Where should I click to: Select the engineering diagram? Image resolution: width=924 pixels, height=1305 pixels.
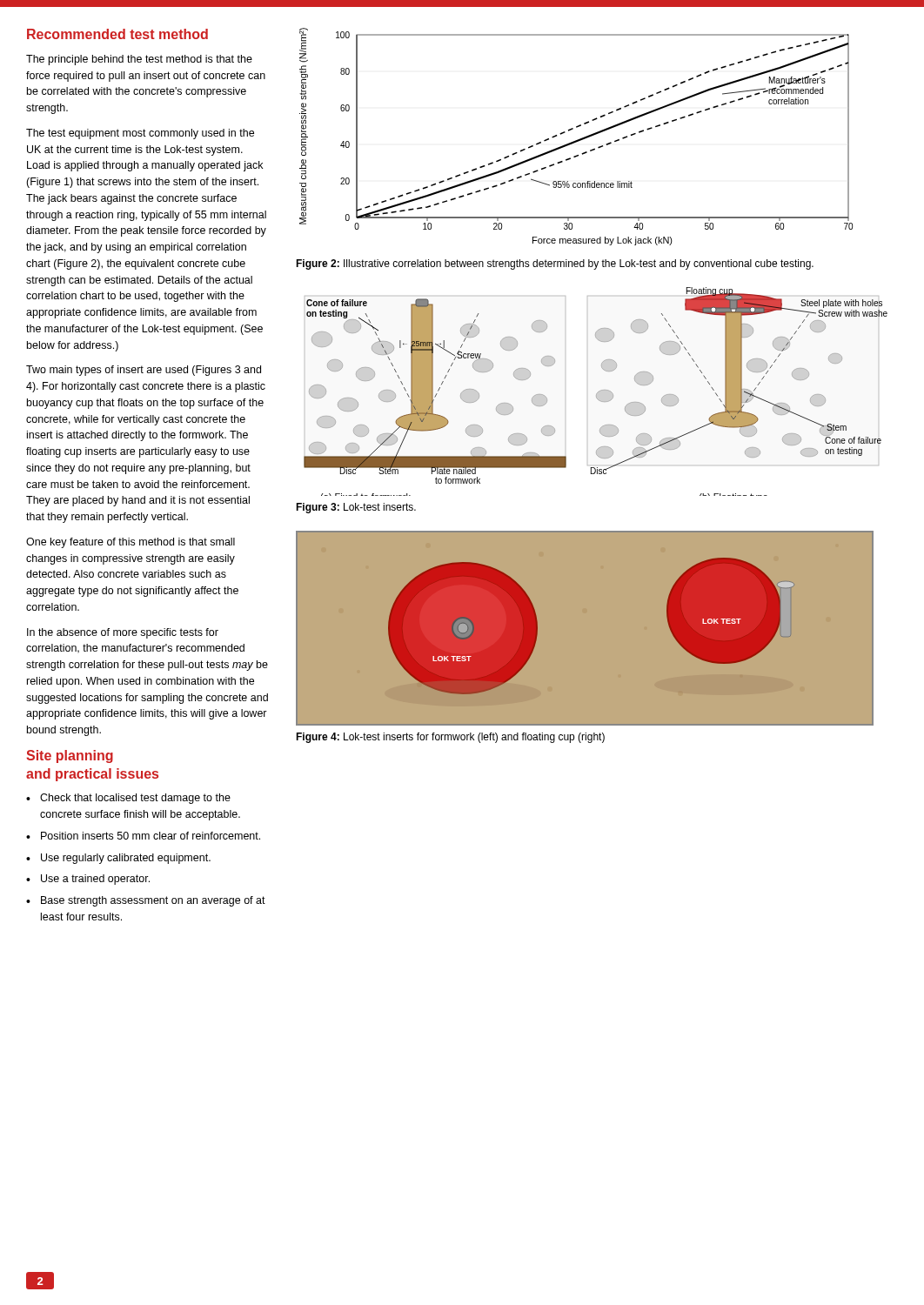(x=592, y=392)
